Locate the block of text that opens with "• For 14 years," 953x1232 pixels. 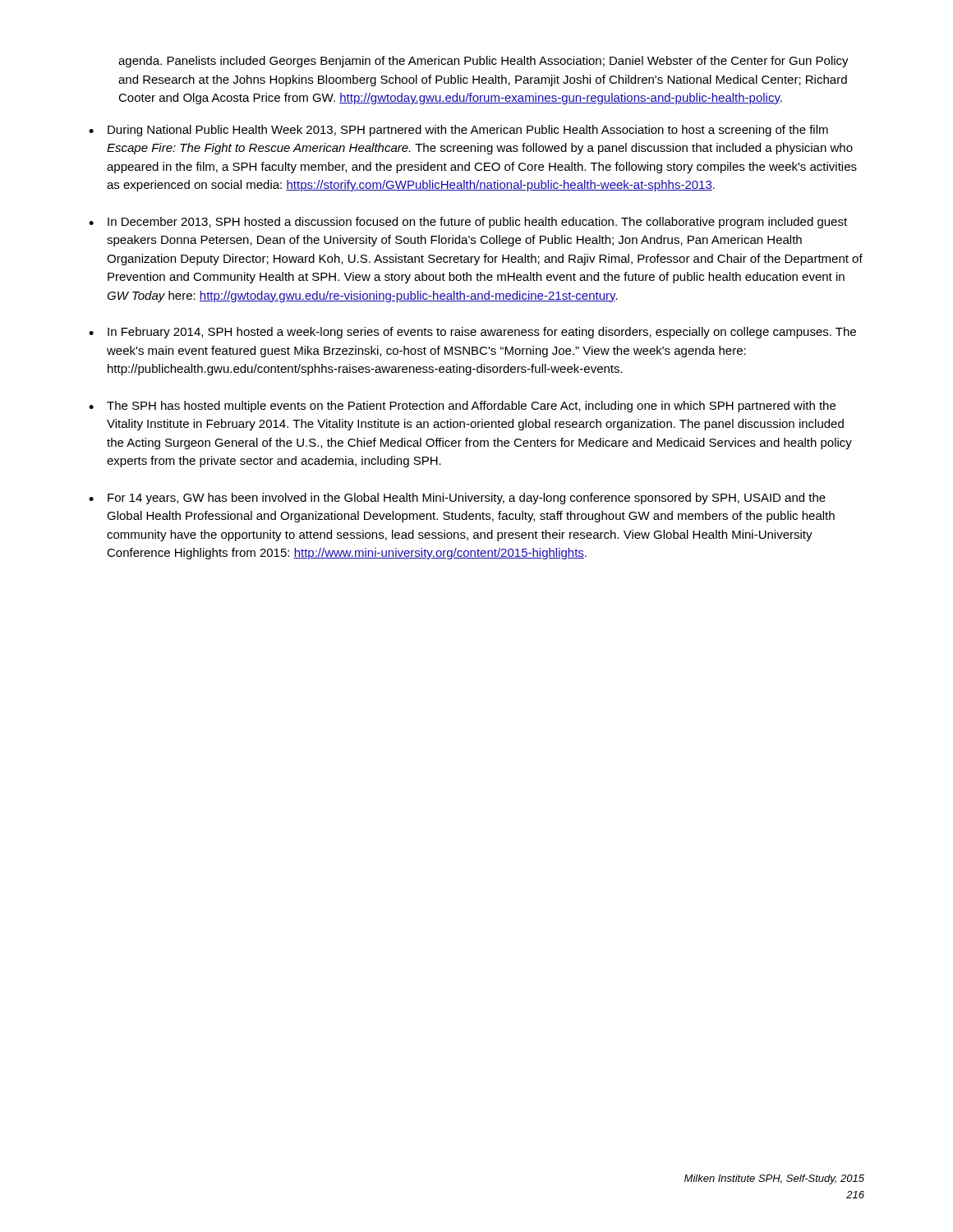coord(476,525)
